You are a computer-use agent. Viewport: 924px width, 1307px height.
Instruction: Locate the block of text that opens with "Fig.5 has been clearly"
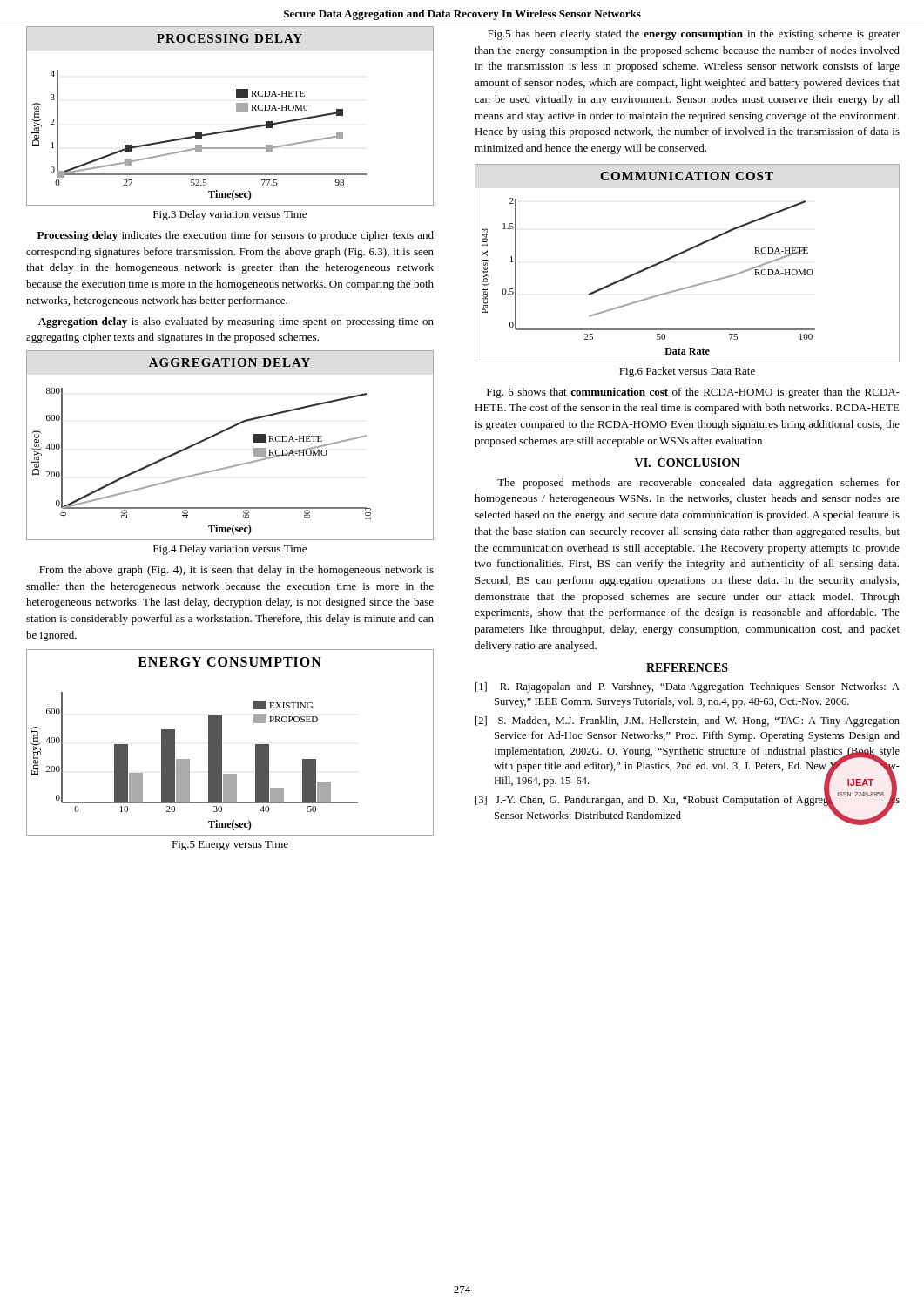pyautogui.click(x=687, y=91)
